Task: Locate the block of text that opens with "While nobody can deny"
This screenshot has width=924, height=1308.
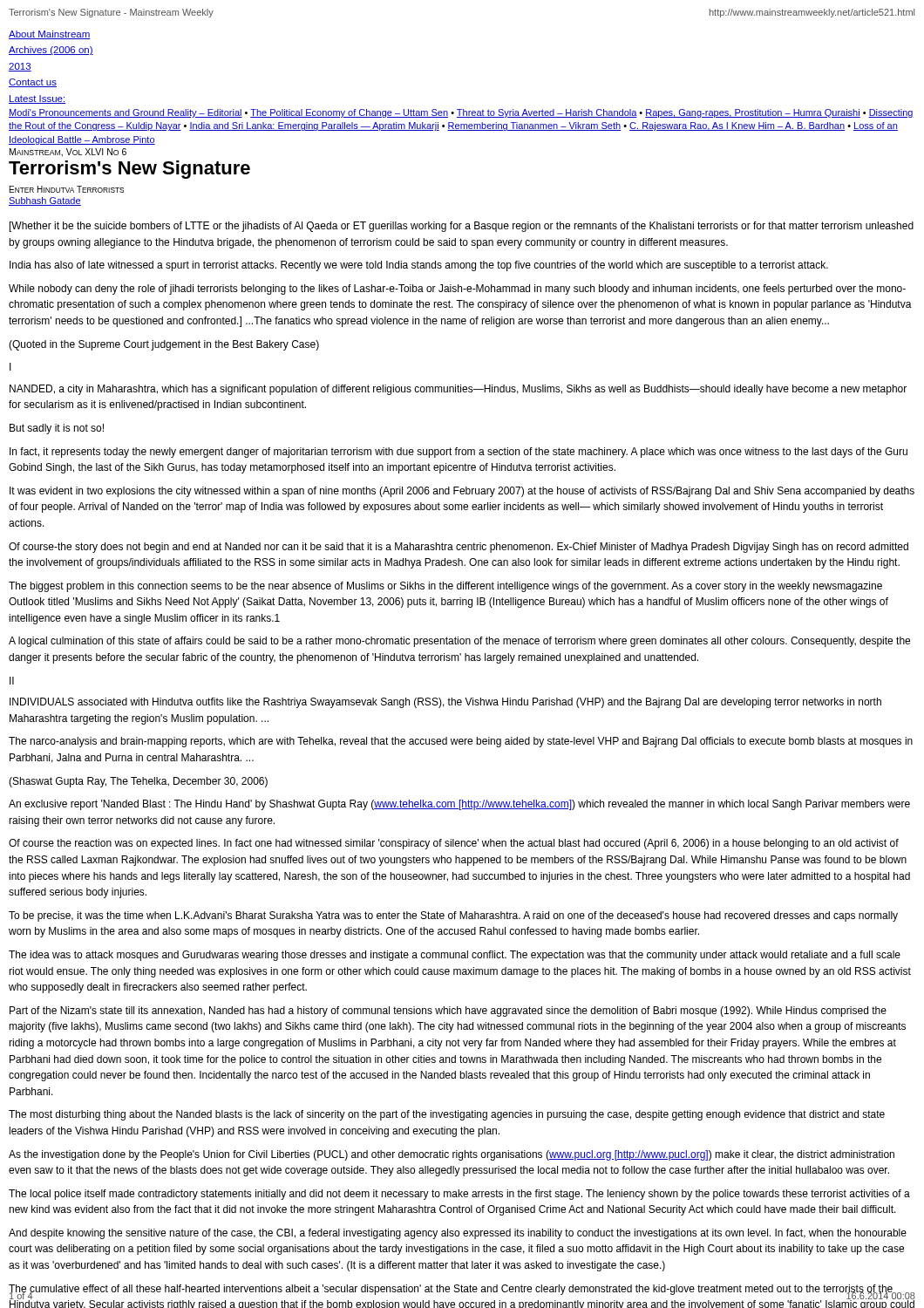Action: 460,305
